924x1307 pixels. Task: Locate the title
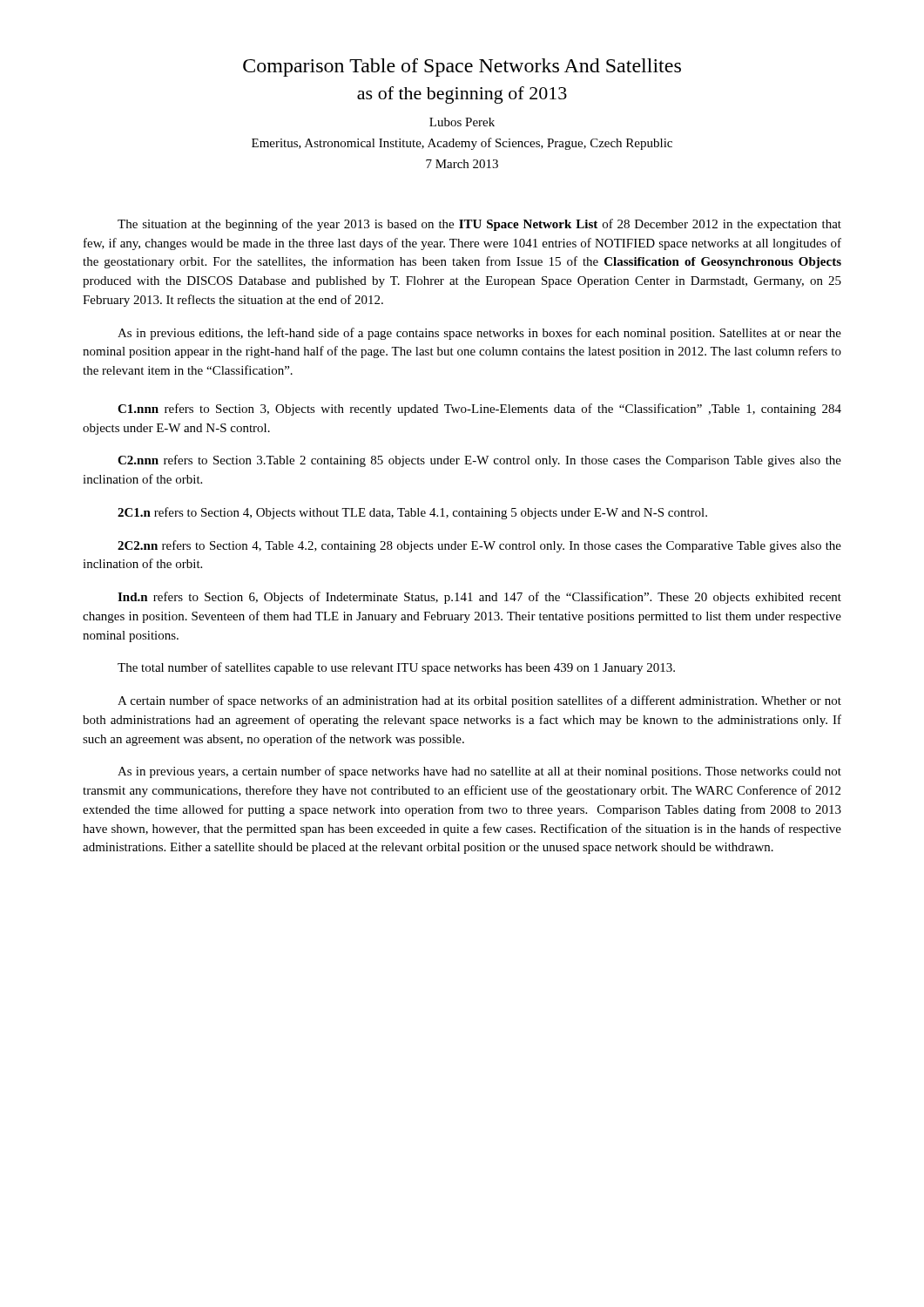462,113
